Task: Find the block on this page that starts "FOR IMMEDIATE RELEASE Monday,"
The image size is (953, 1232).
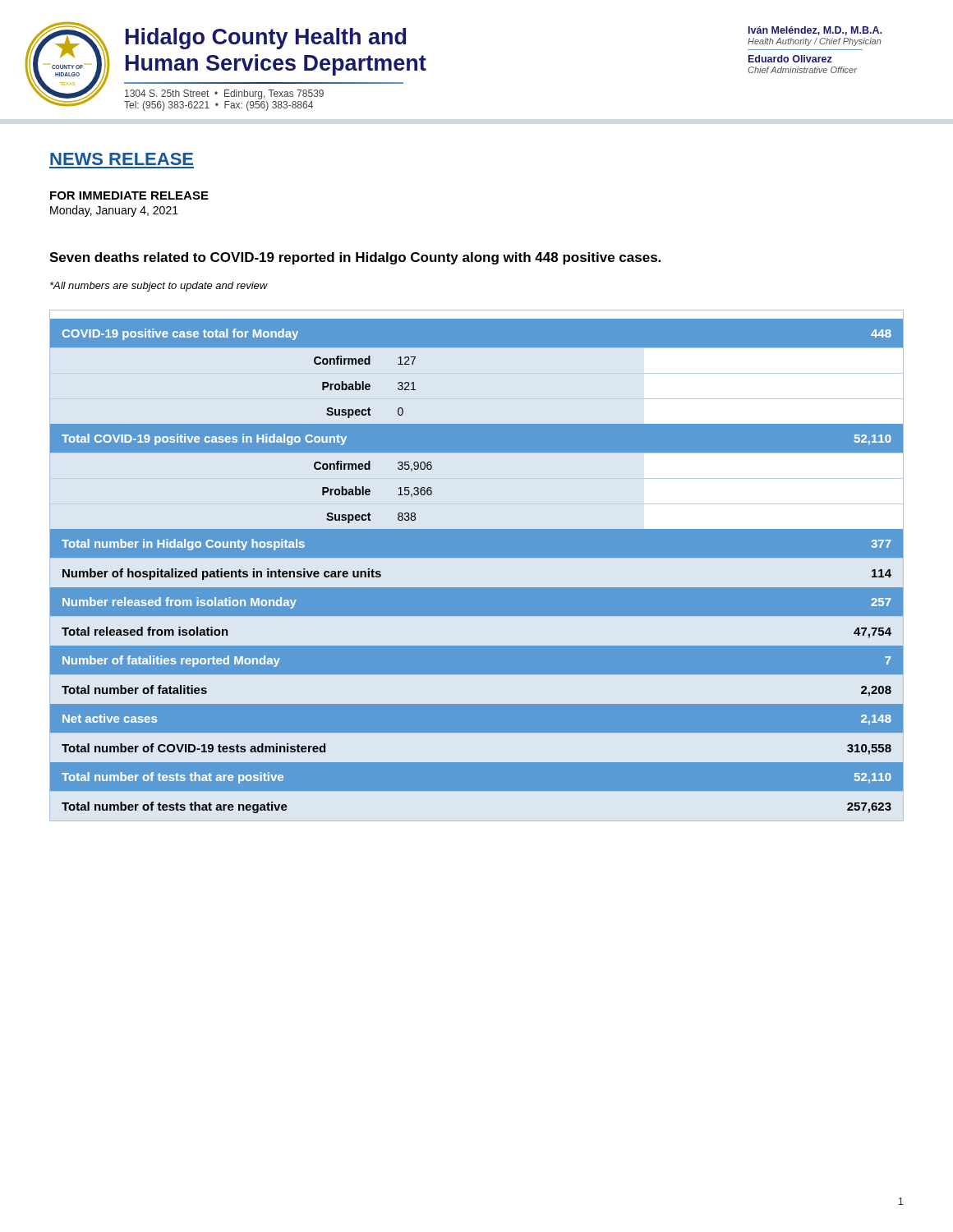Action: (129, 195)
